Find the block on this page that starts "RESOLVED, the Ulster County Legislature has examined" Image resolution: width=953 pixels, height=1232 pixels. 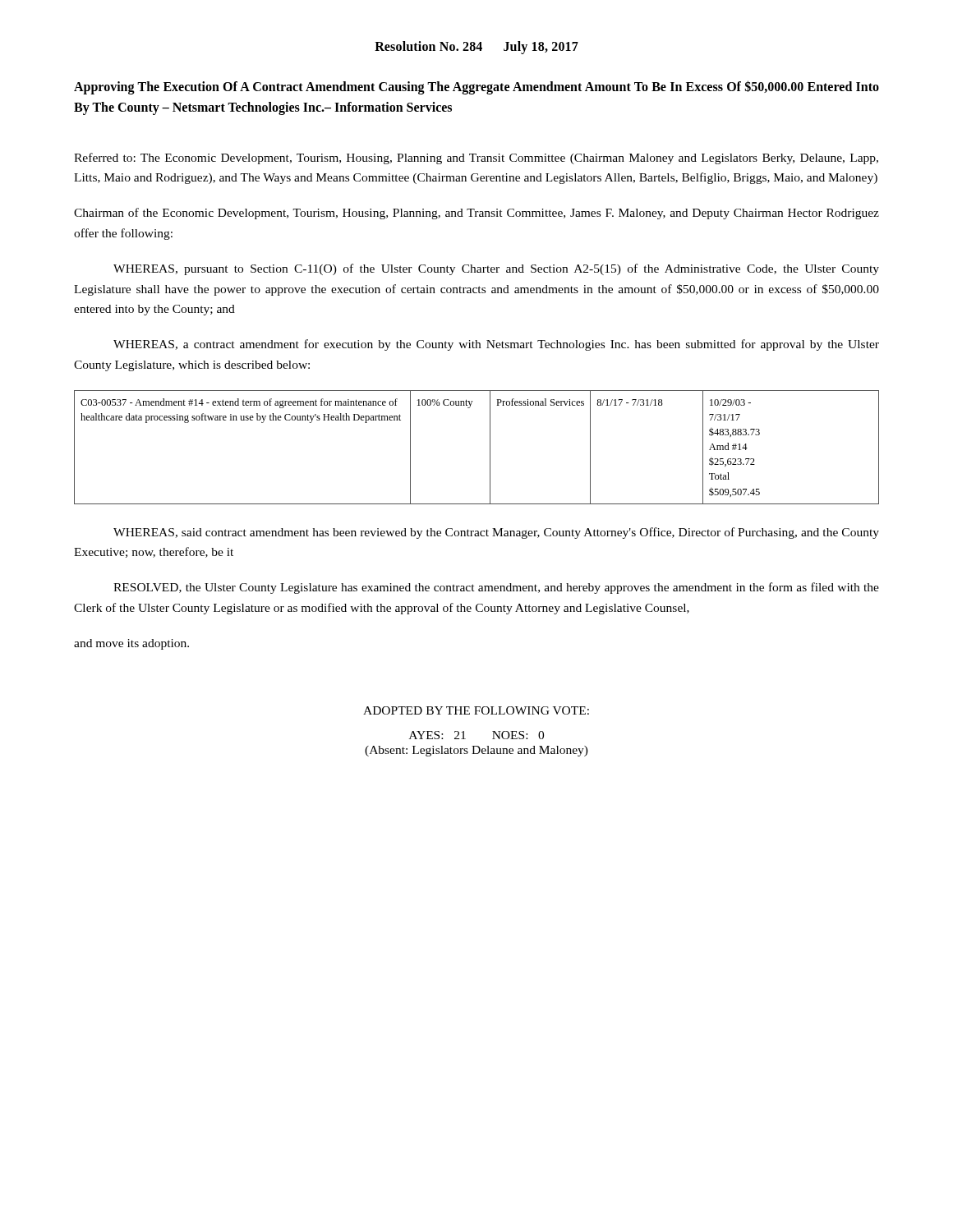click(x=476, y=597)
